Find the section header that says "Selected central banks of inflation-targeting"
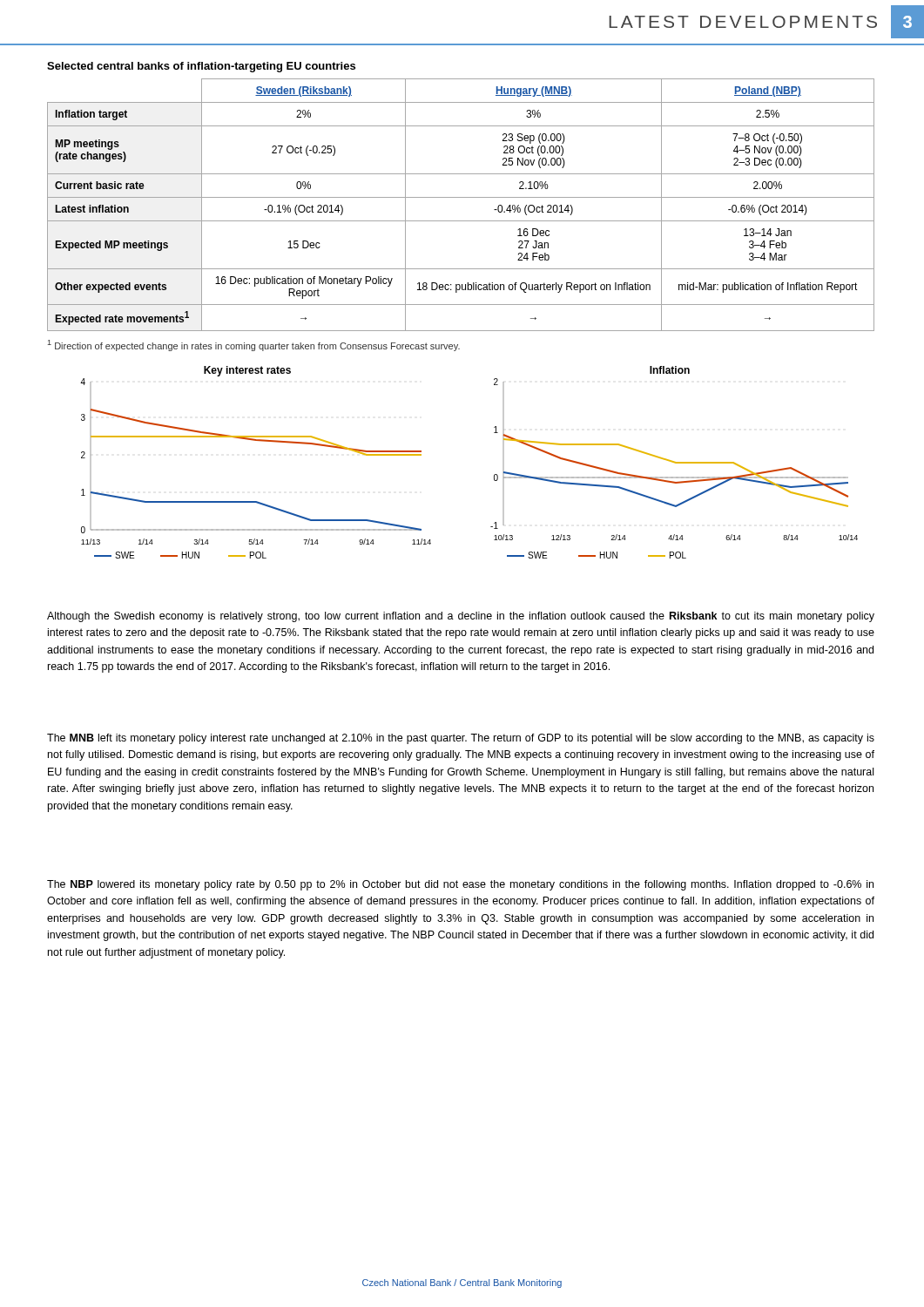The width and height of the screenshot is (924, 1307). (x=201, y=66)
